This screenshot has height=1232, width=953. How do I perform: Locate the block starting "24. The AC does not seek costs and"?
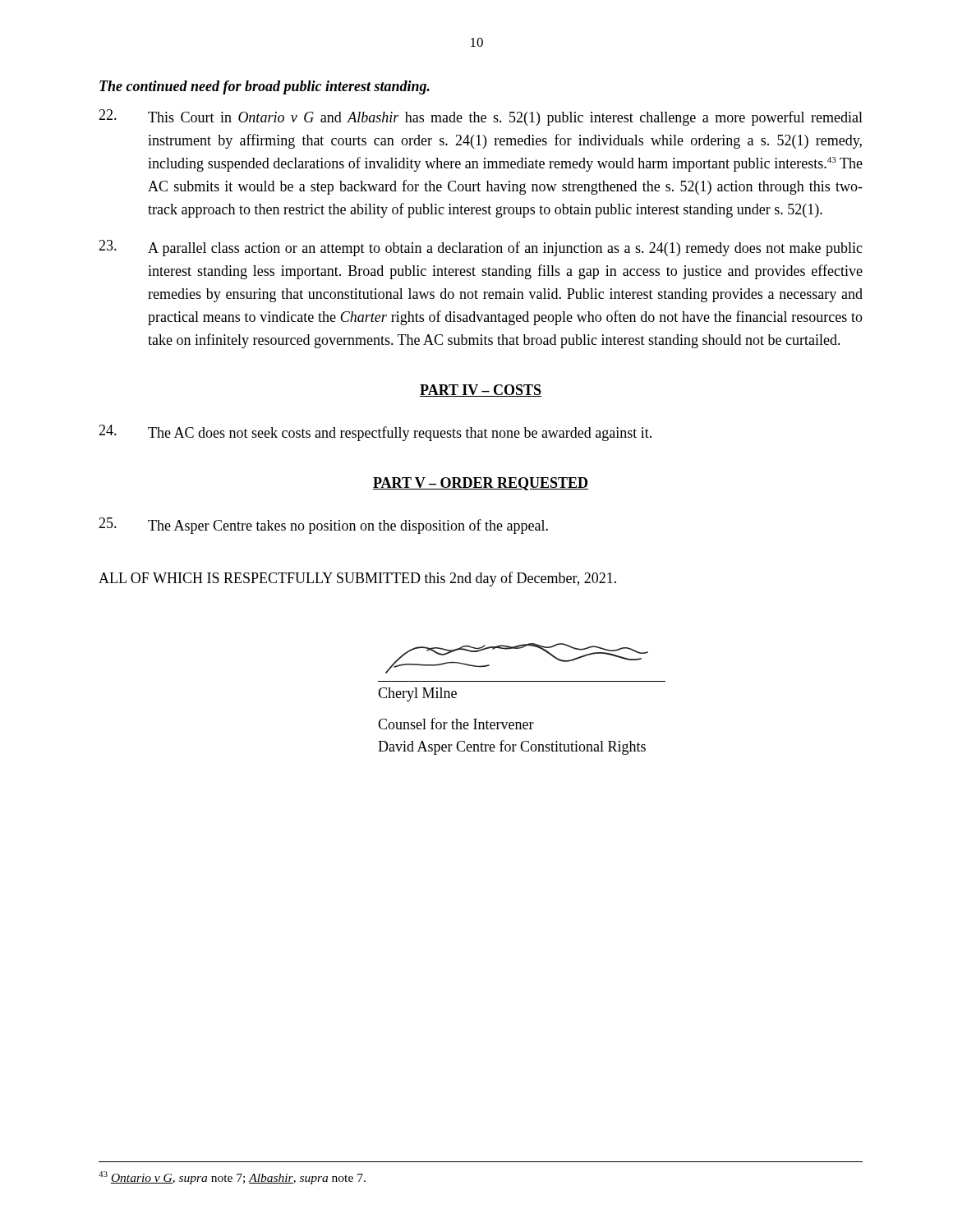481,434
